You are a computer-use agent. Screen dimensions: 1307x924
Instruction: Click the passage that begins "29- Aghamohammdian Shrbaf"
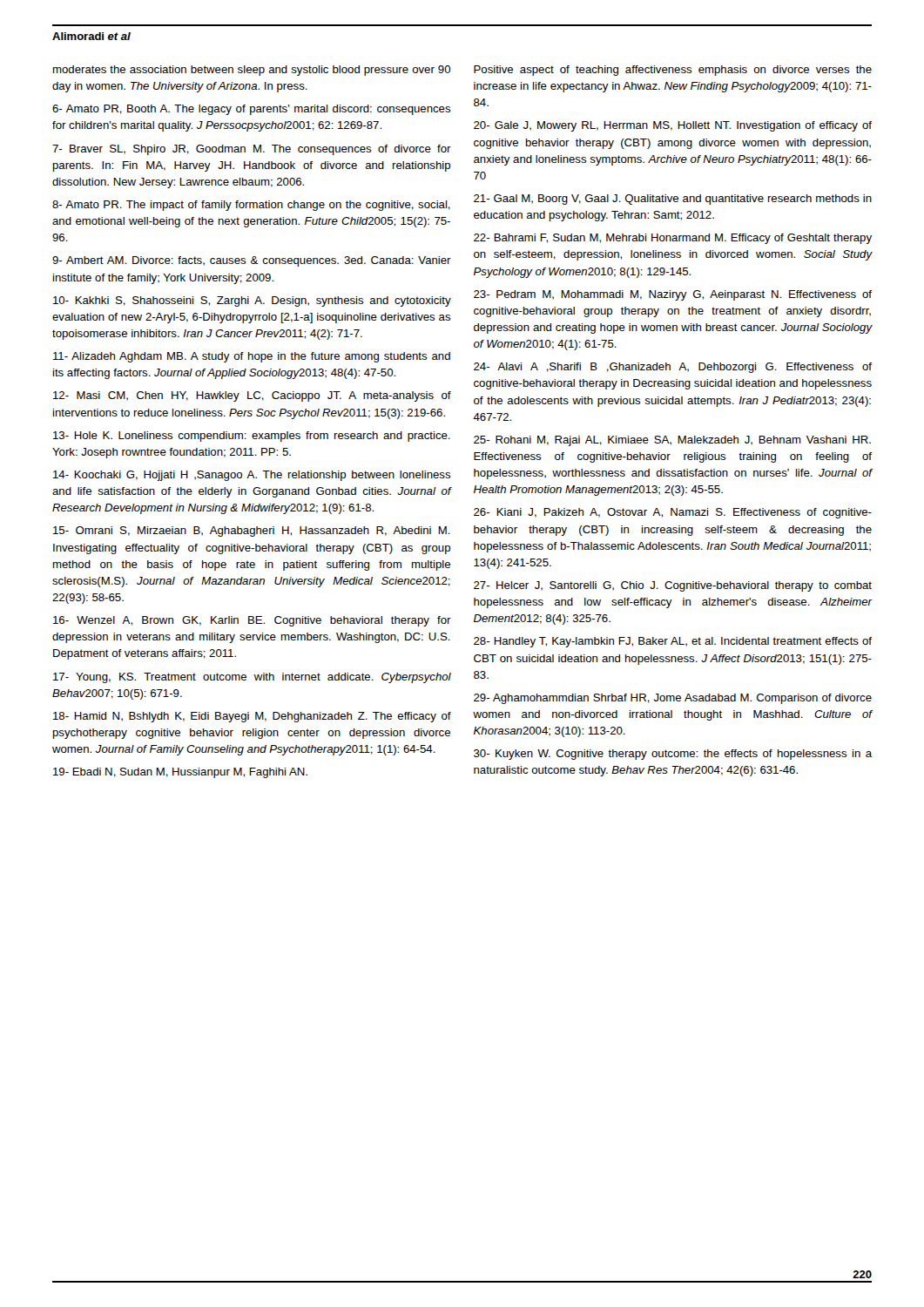(x=673, y=714)
